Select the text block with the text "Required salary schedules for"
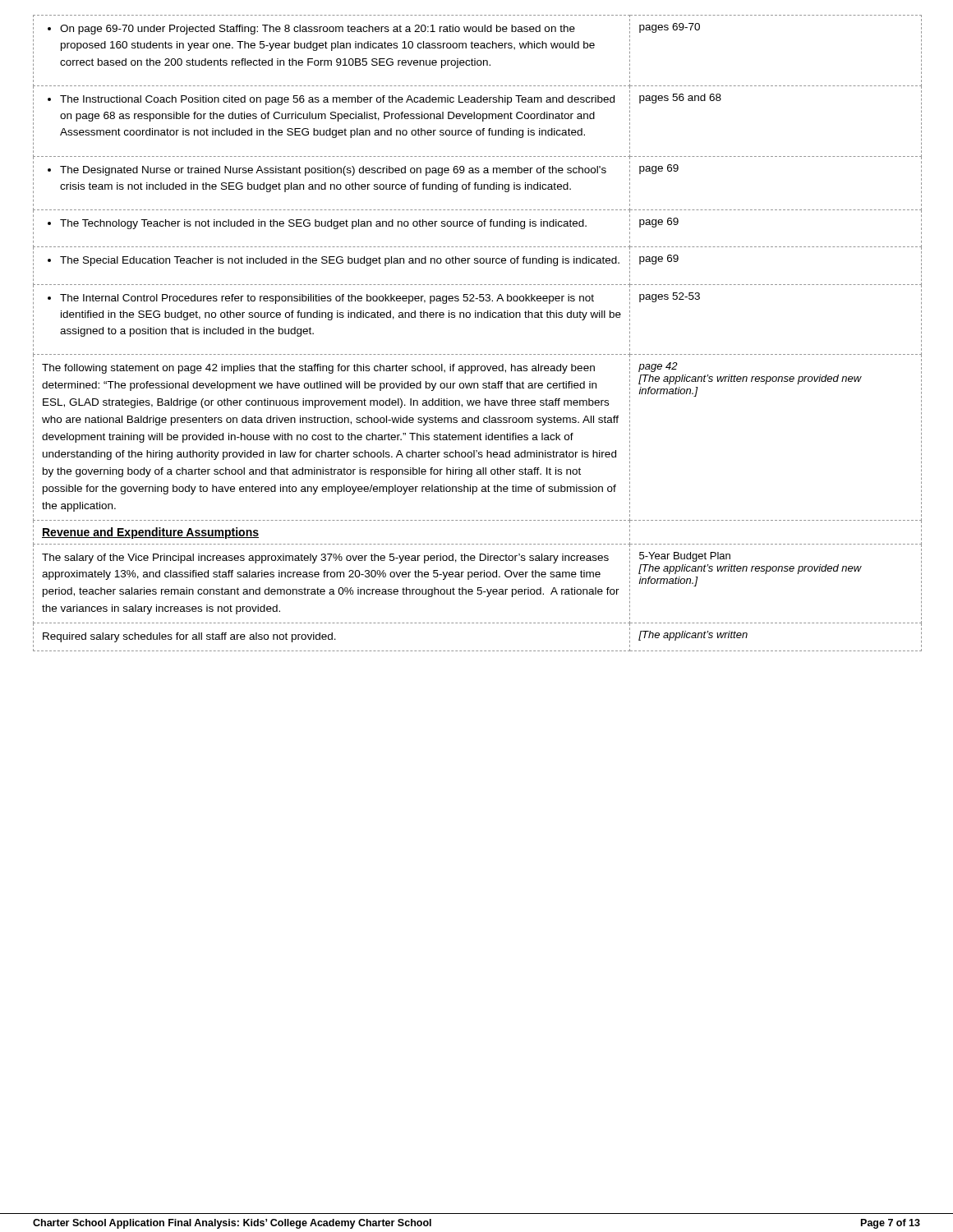The height and width of the screenshot is (1232, 953). click(x=332, y=637)
